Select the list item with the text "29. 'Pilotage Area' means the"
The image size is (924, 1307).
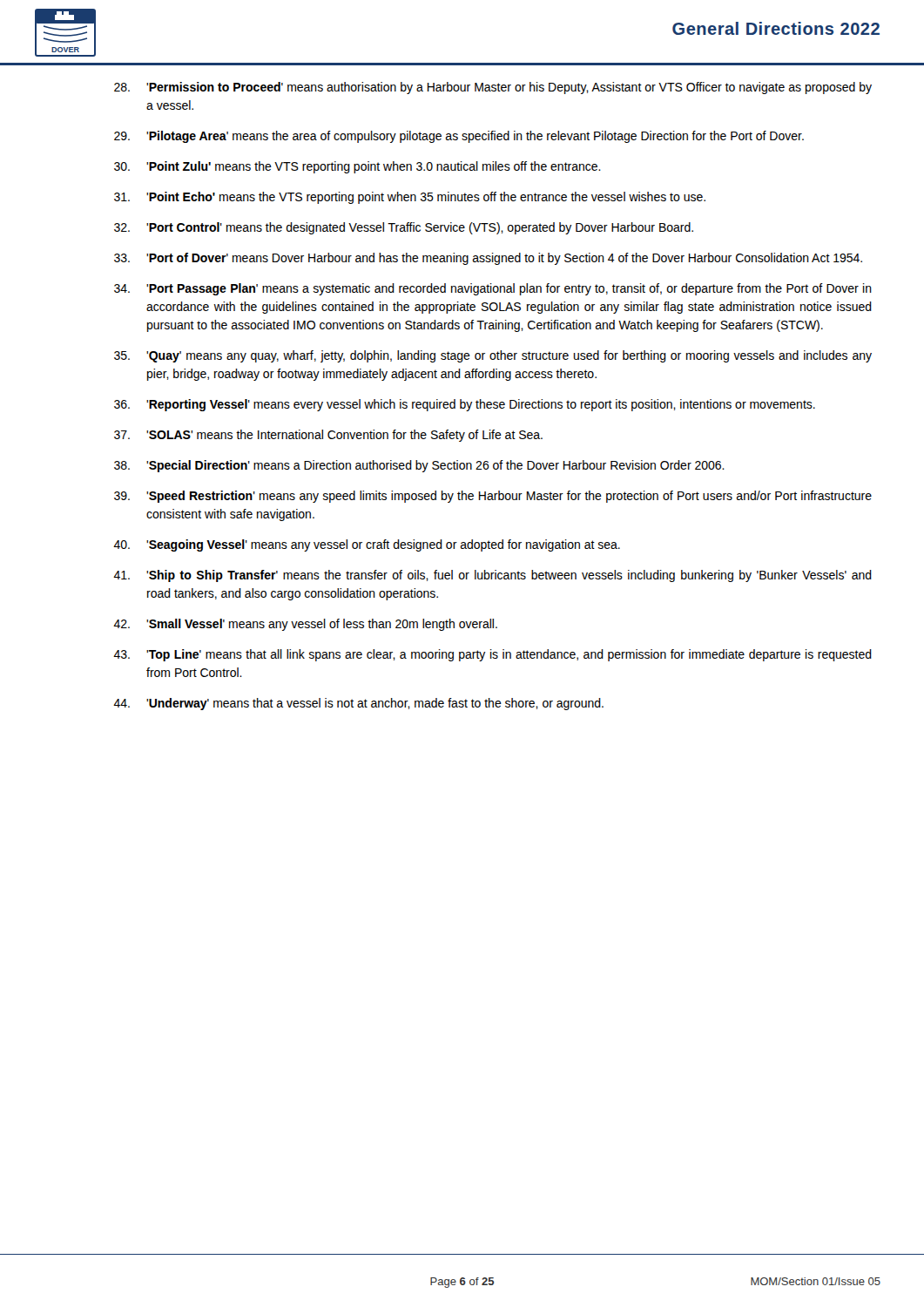[x=479, y=136]
